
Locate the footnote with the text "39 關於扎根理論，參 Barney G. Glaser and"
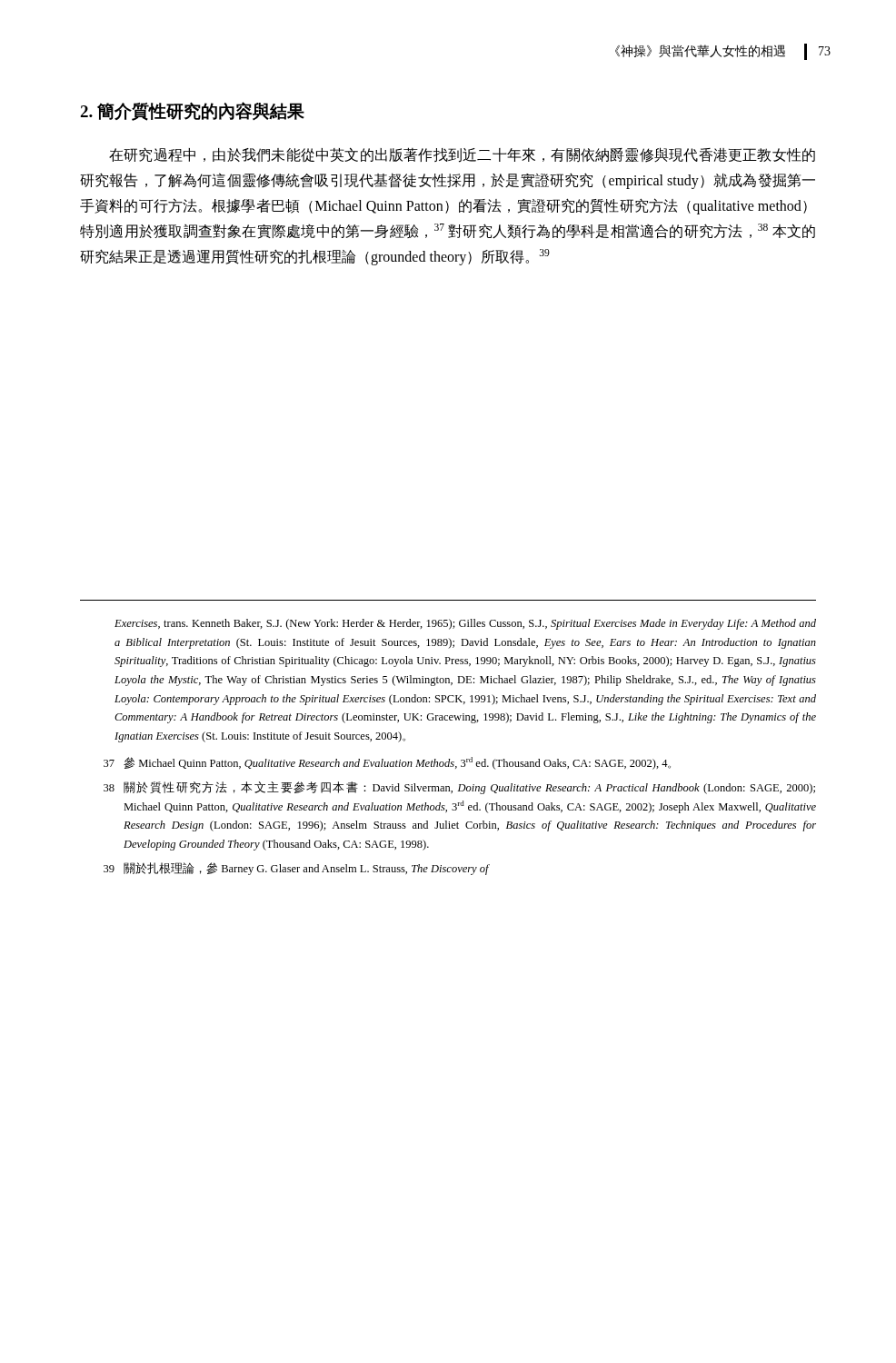(448, 869)
